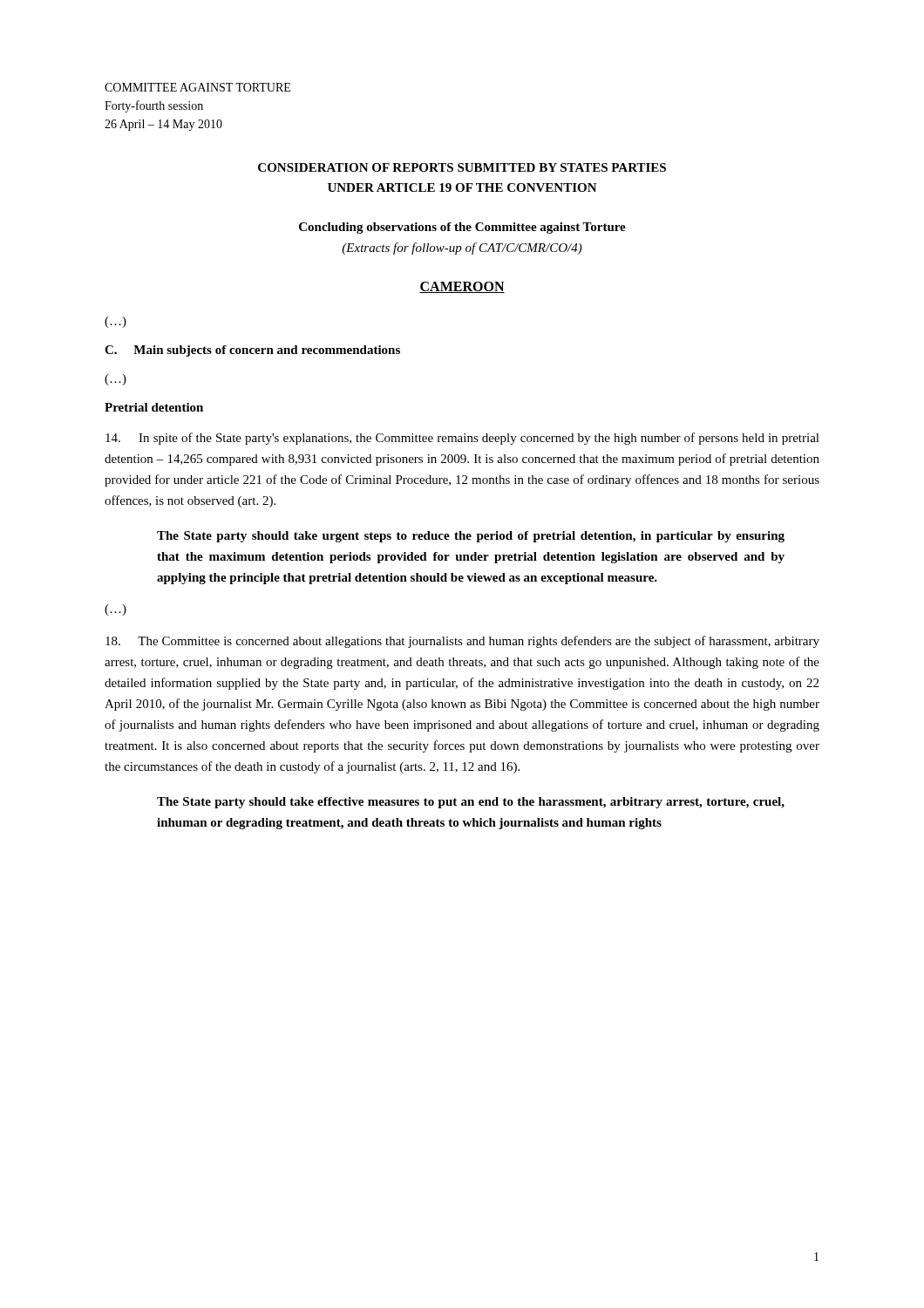Select the title containing "CONSIDERATION OF REPORTS SUBMITTED BY STATES"

click(x=462, y=177)
